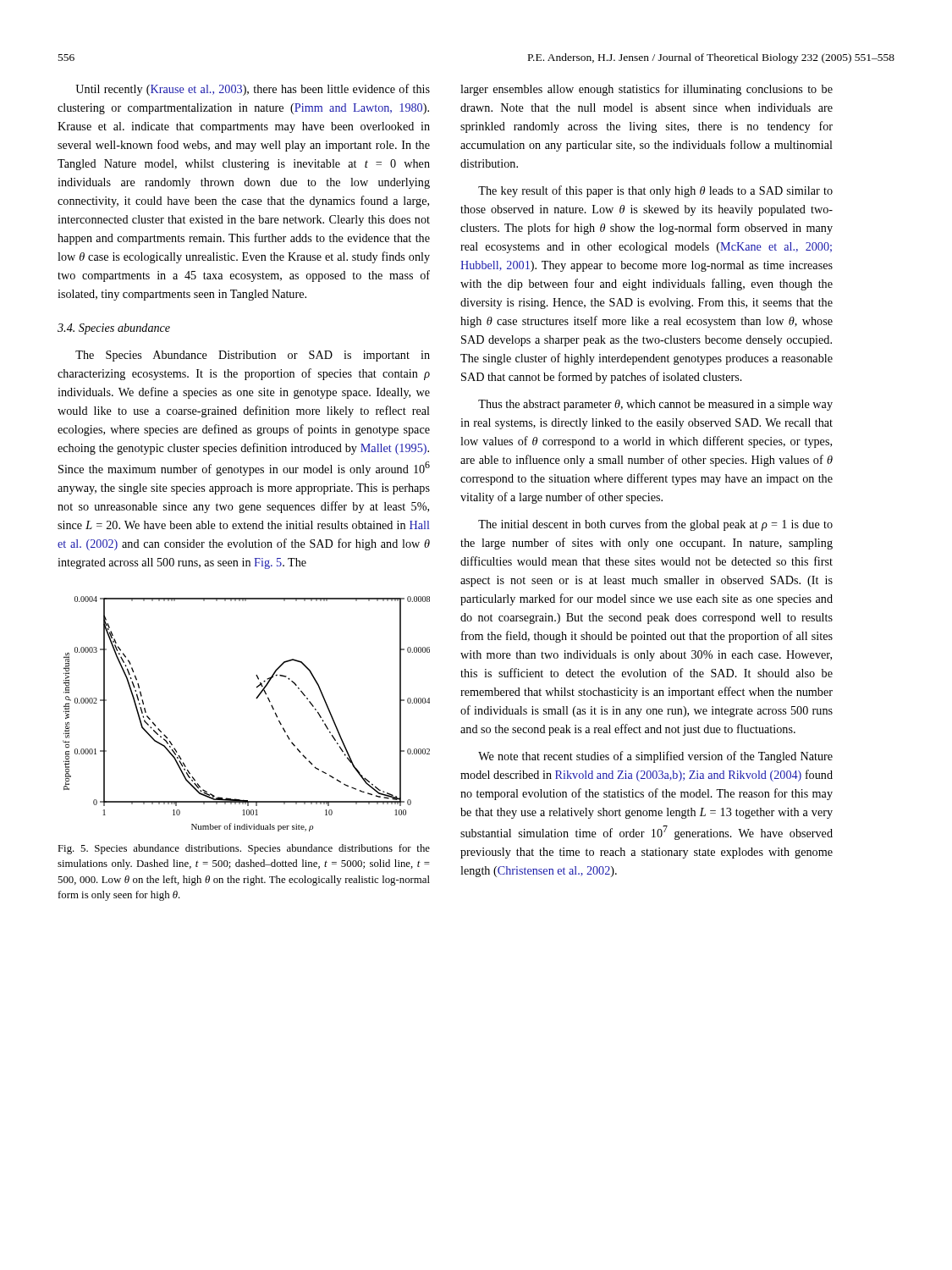Find the block on this page that starts "The Species Abundance"
952x1270 pixels.
click(x=244, y=458)
